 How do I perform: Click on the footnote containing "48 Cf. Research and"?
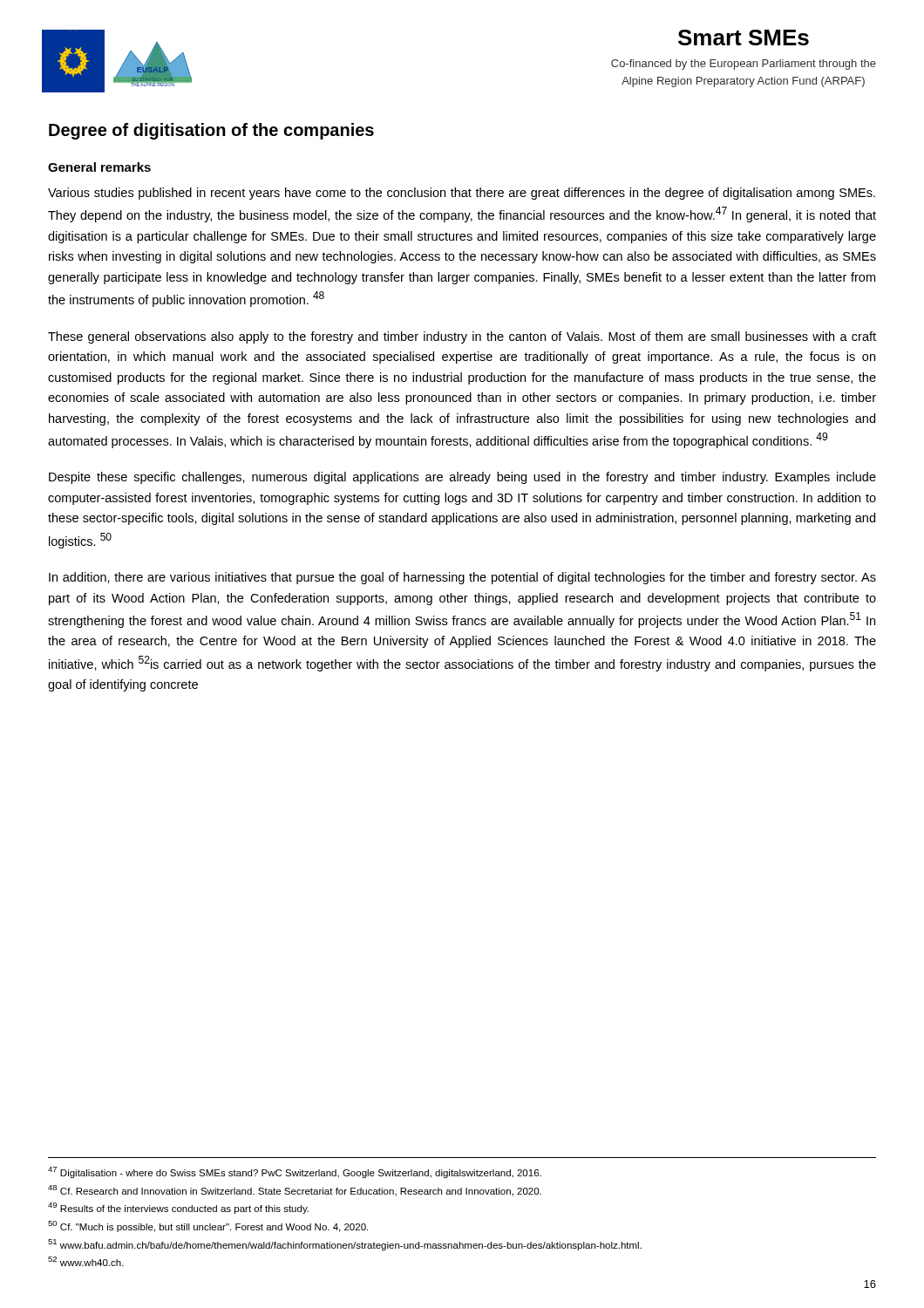pos(295,1189)
